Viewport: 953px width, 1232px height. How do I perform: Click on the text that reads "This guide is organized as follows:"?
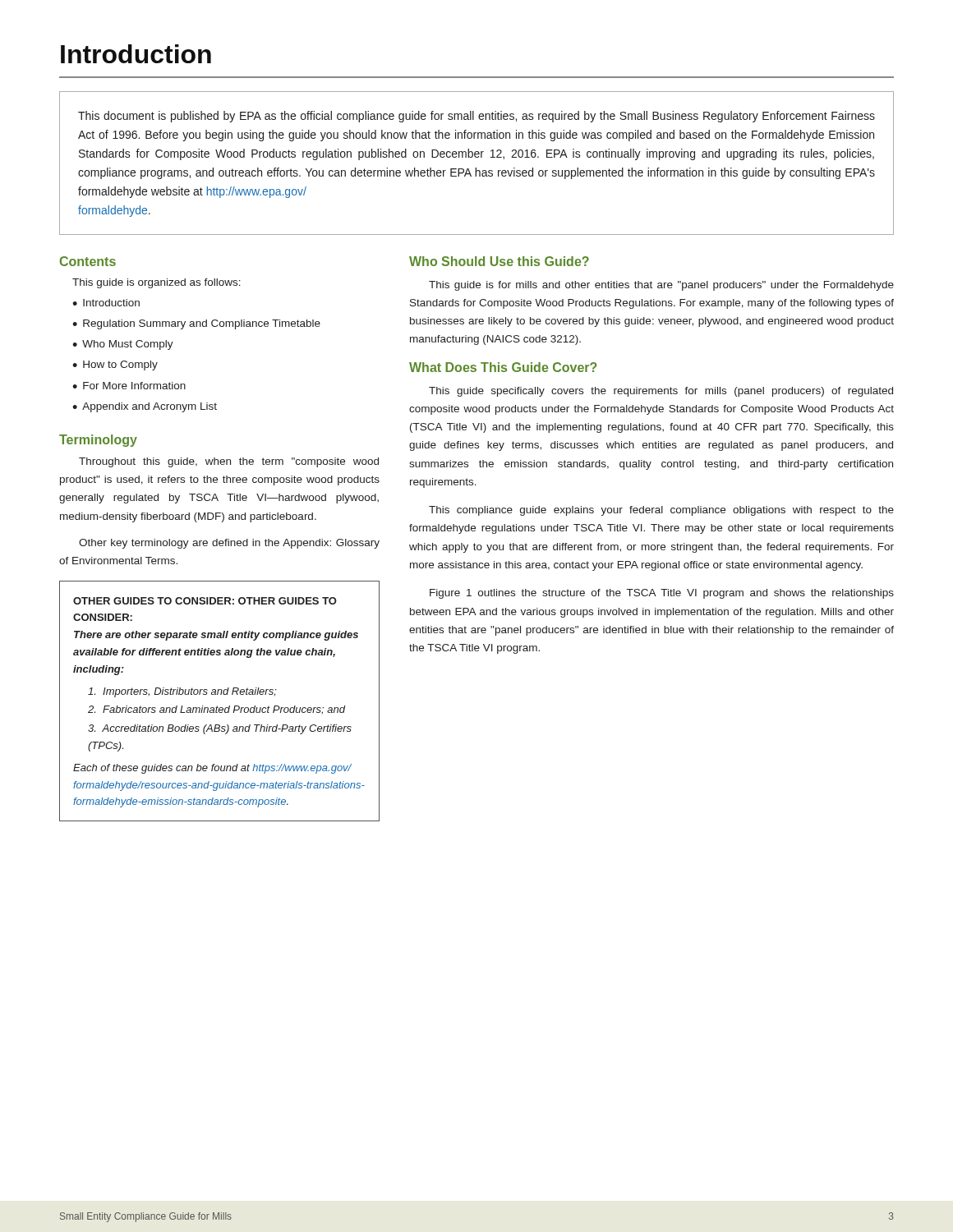(157, 282)
